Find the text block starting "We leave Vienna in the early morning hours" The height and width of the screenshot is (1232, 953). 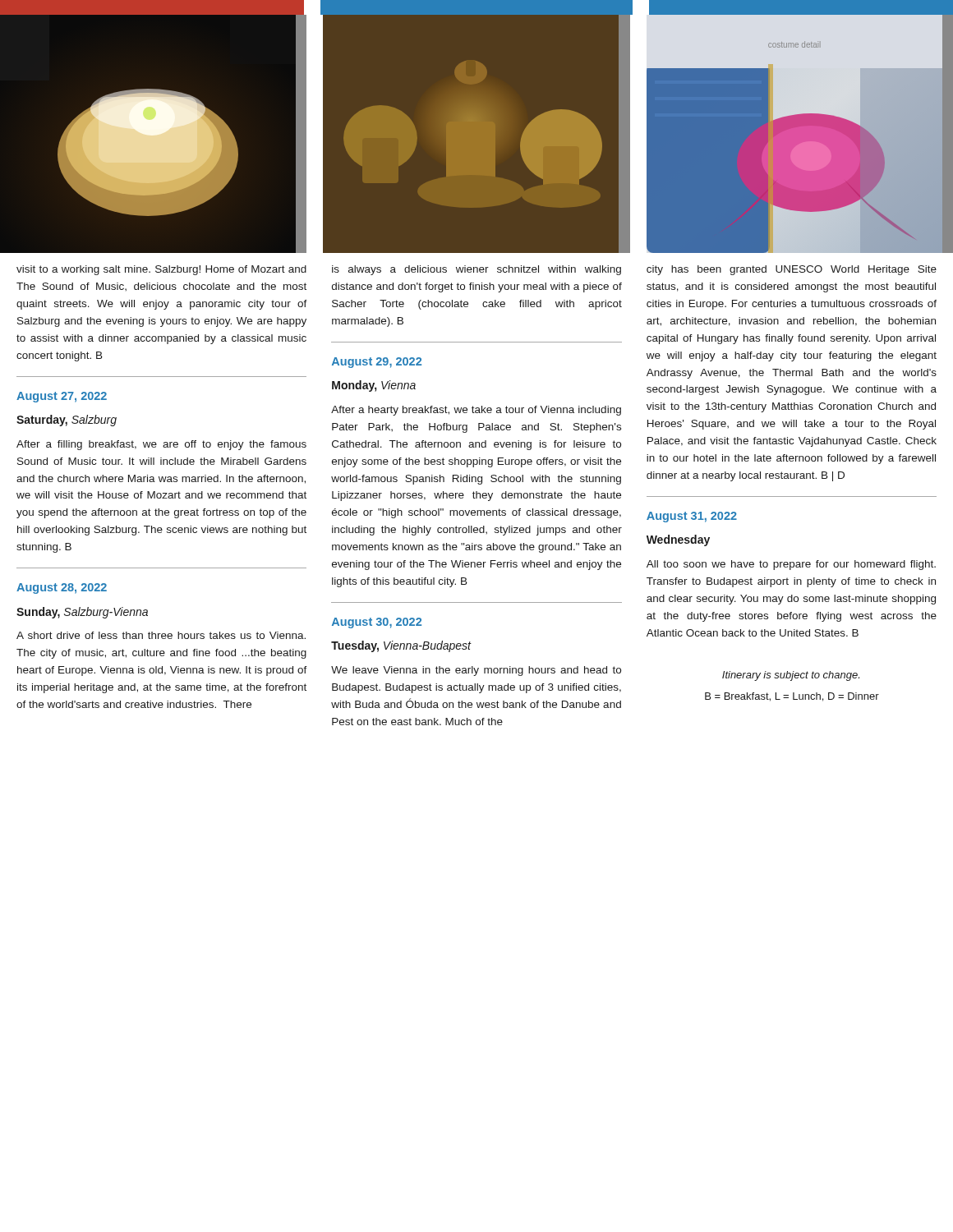[x=476, y=696]
